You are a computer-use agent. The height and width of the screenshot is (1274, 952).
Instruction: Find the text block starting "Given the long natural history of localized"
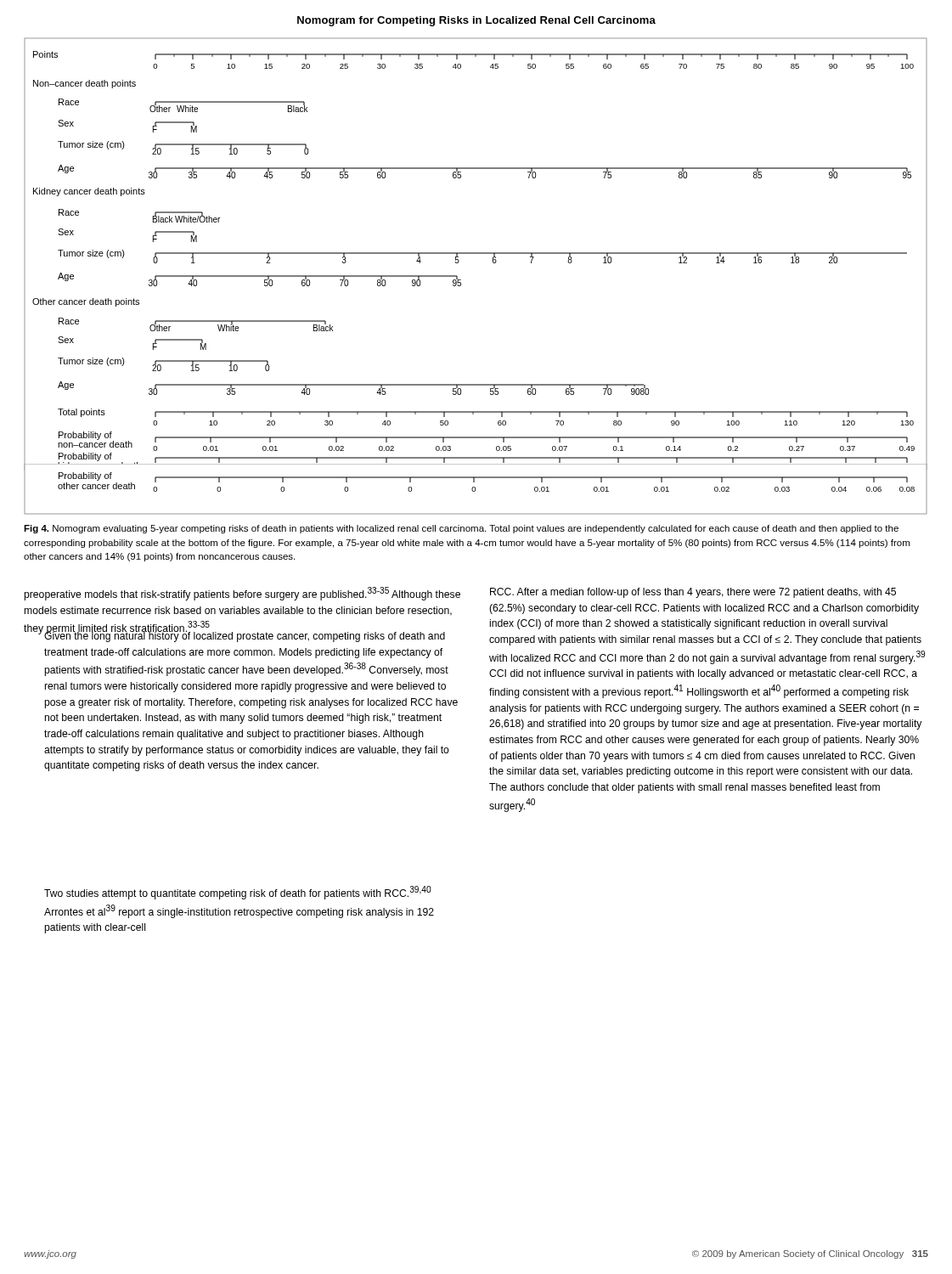253,701
